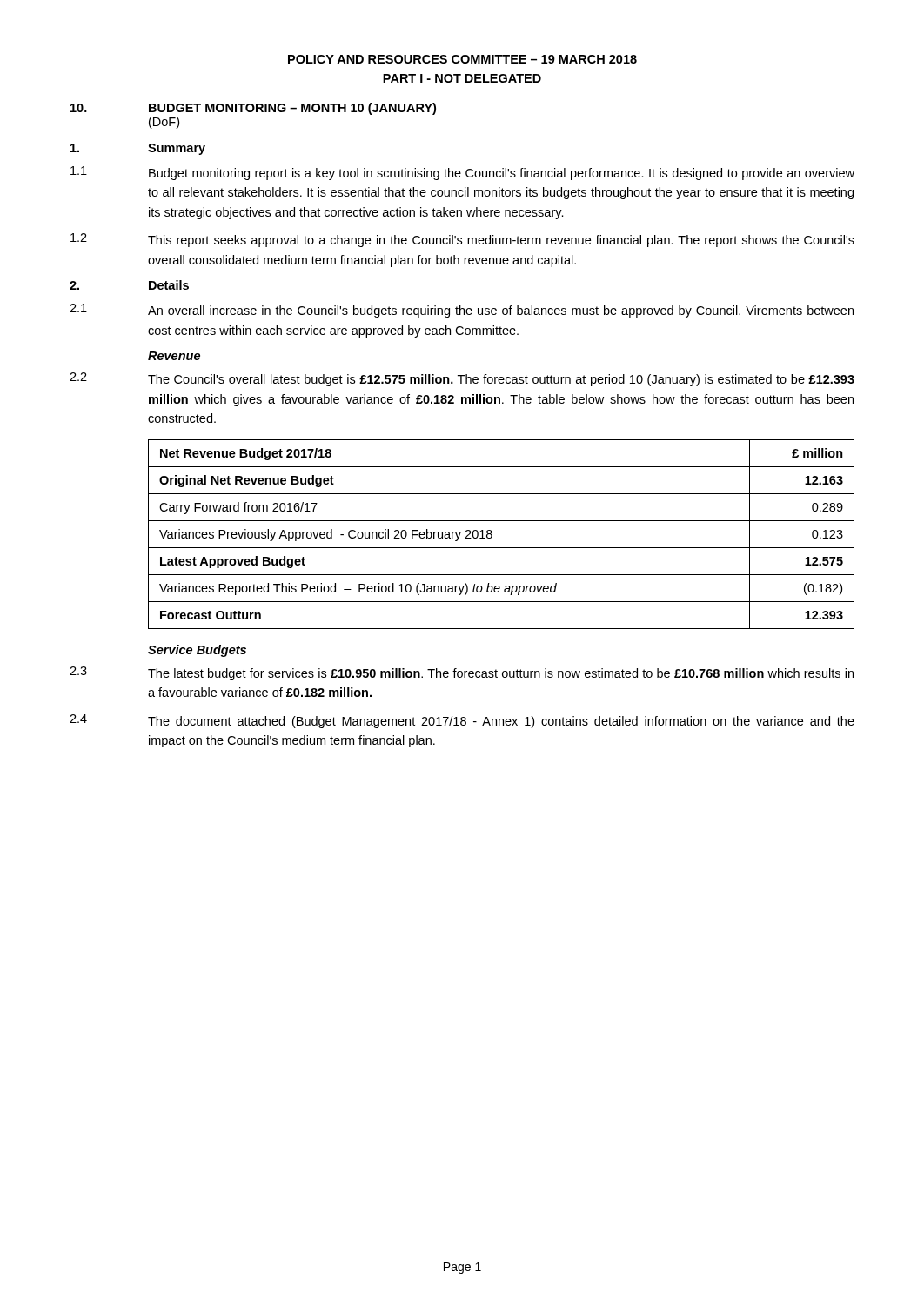Select the element starting "10. BUDGET MONITORING"

[x=253, y=115]
